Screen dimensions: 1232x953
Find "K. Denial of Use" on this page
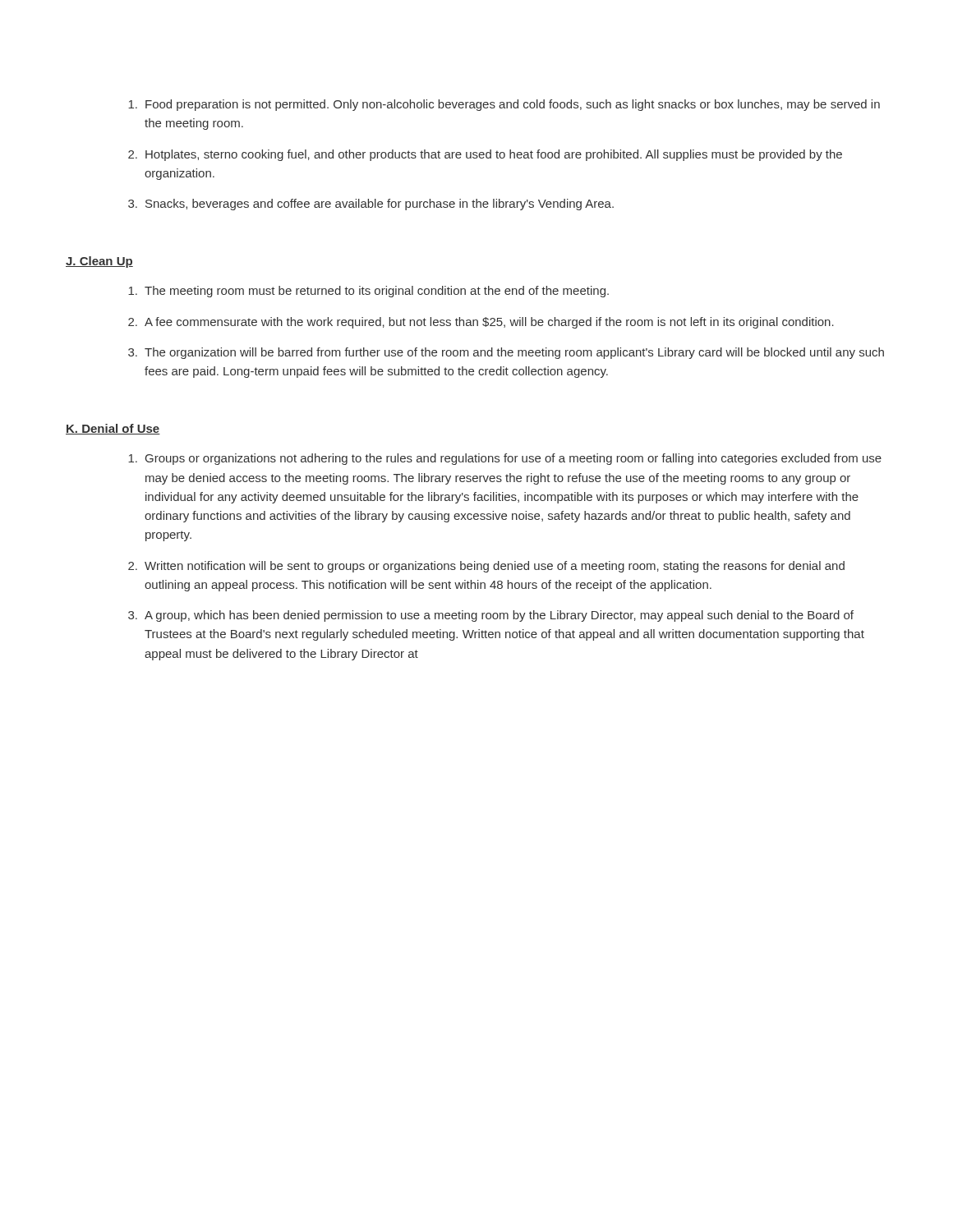coord(113,429)
